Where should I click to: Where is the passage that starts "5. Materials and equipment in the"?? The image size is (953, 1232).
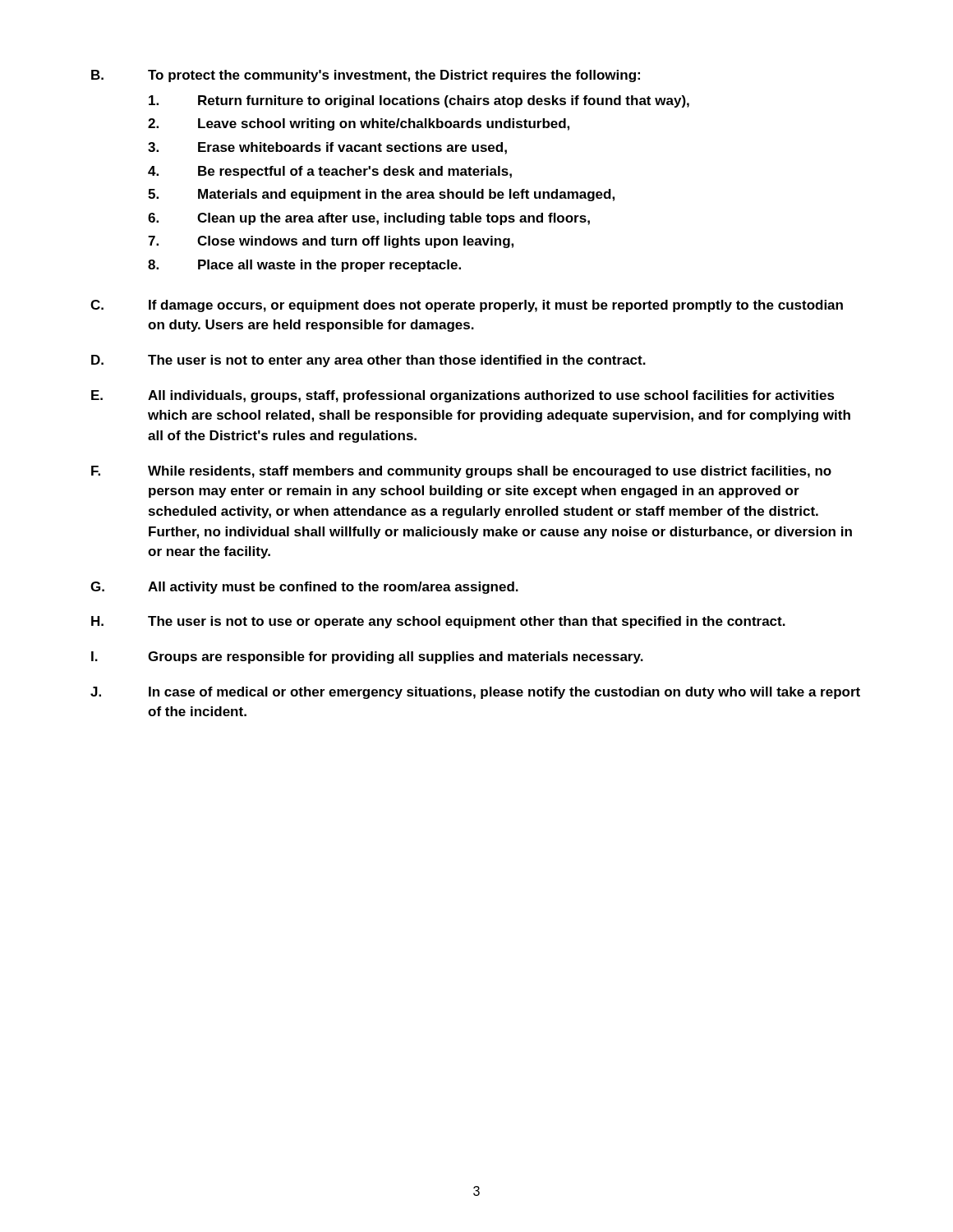pos(382,195)
